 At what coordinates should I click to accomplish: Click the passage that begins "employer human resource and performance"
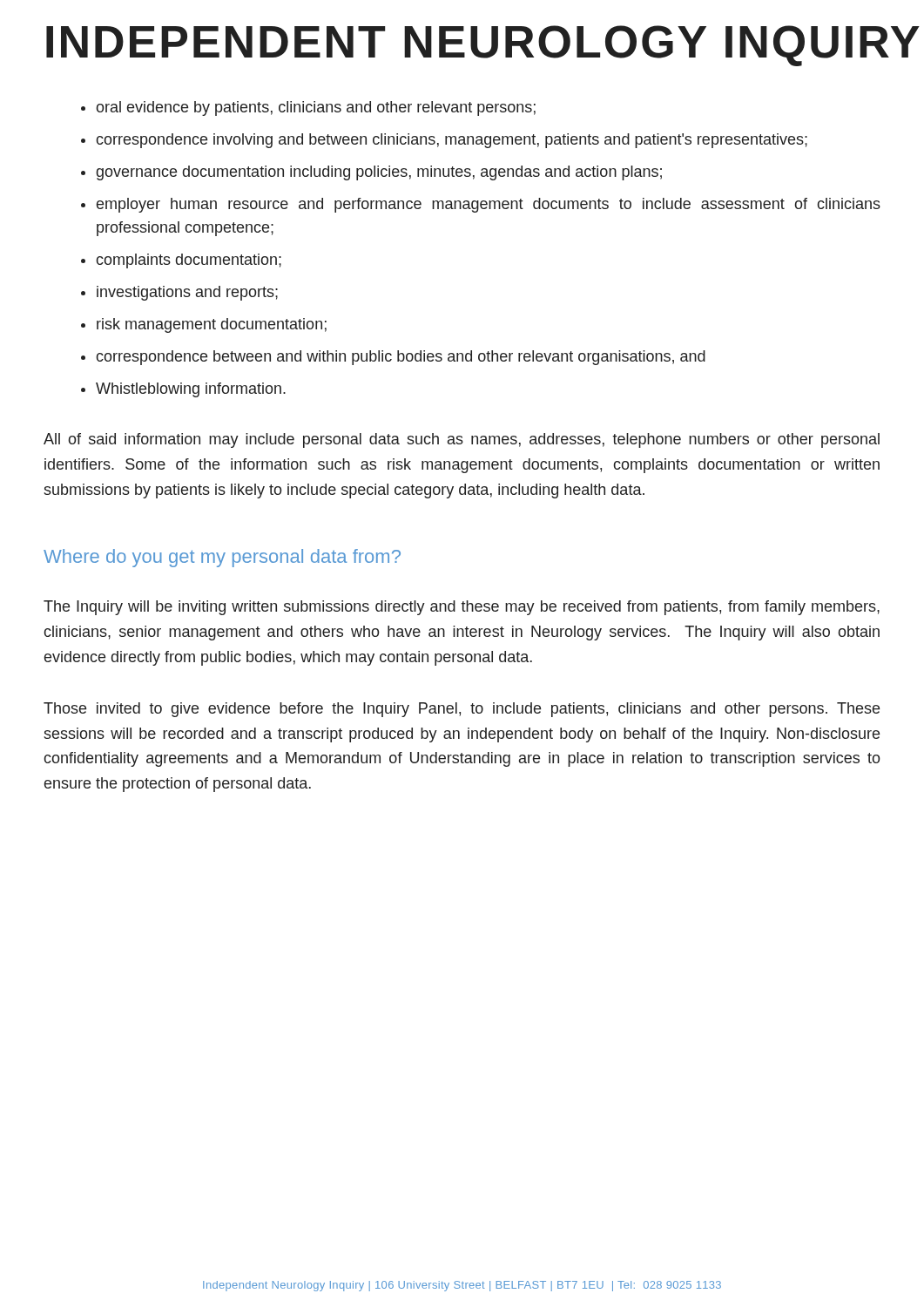coord(488,216)
